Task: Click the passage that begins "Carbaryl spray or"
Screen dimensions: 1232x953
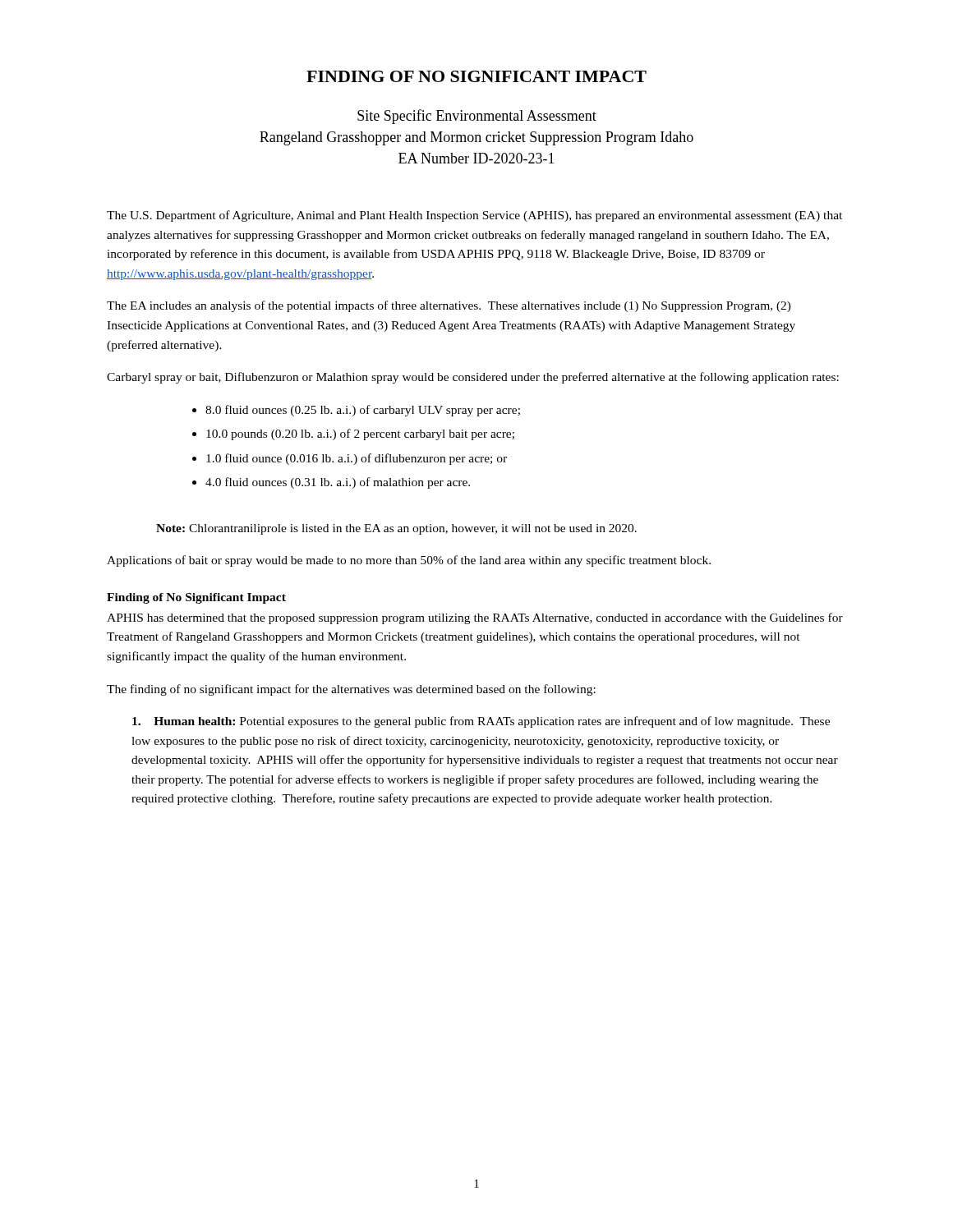Action: pyautogui.click(x=473, y=377)
